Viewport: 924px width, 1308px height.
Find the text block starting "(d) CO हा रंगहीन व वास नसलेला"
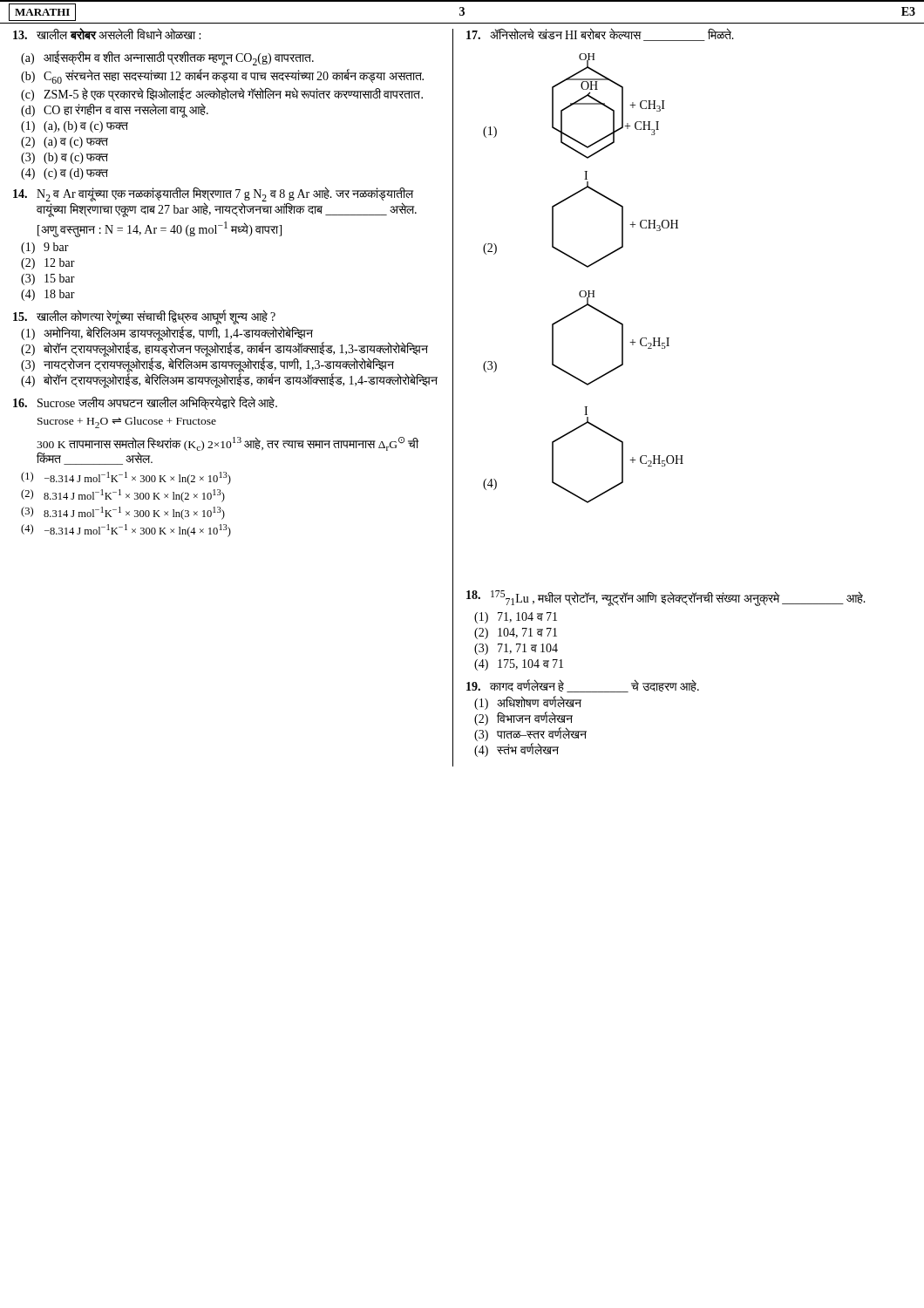tap(115, 110)
